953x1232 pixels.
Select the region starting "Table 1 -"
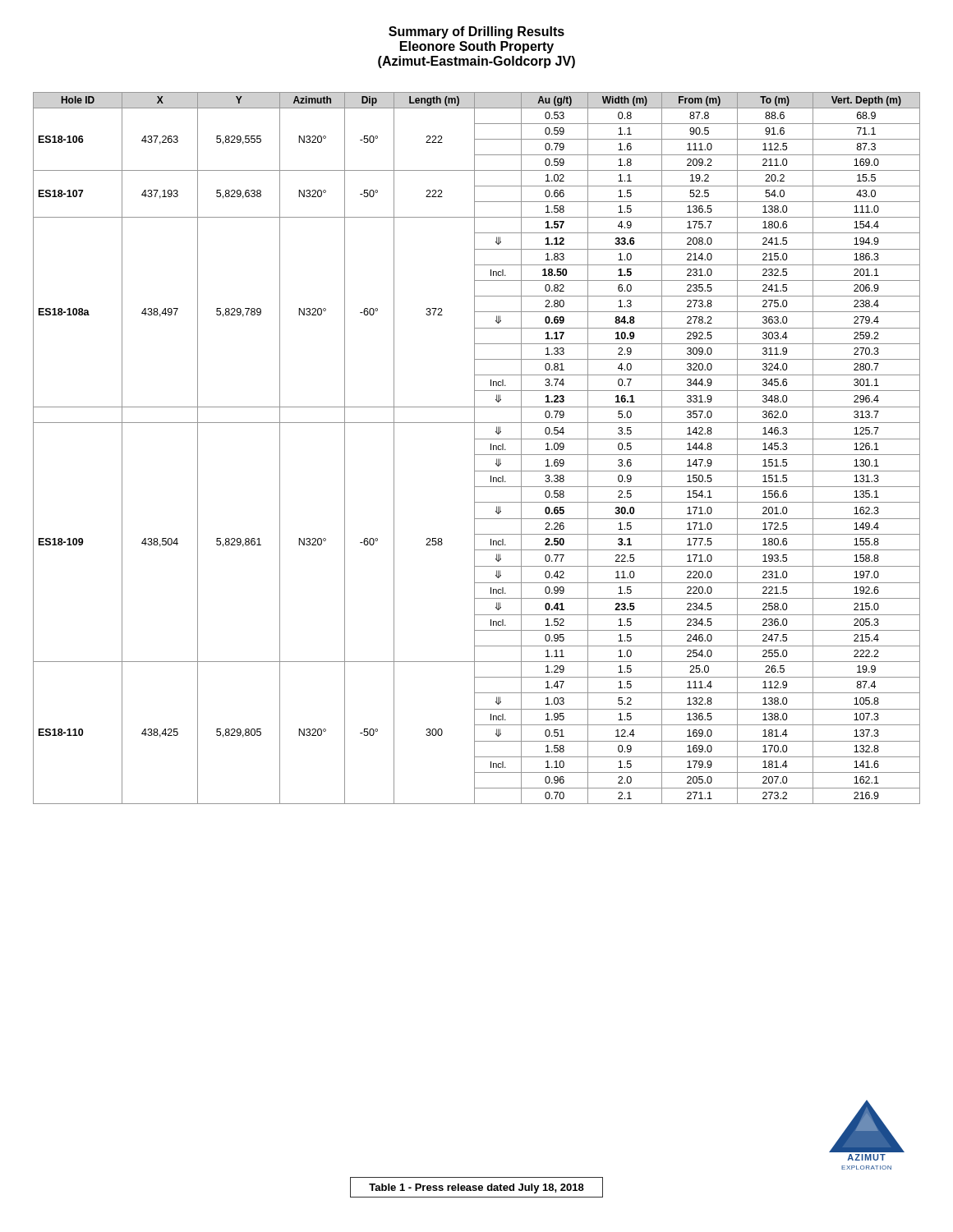tap(476, 1187)
